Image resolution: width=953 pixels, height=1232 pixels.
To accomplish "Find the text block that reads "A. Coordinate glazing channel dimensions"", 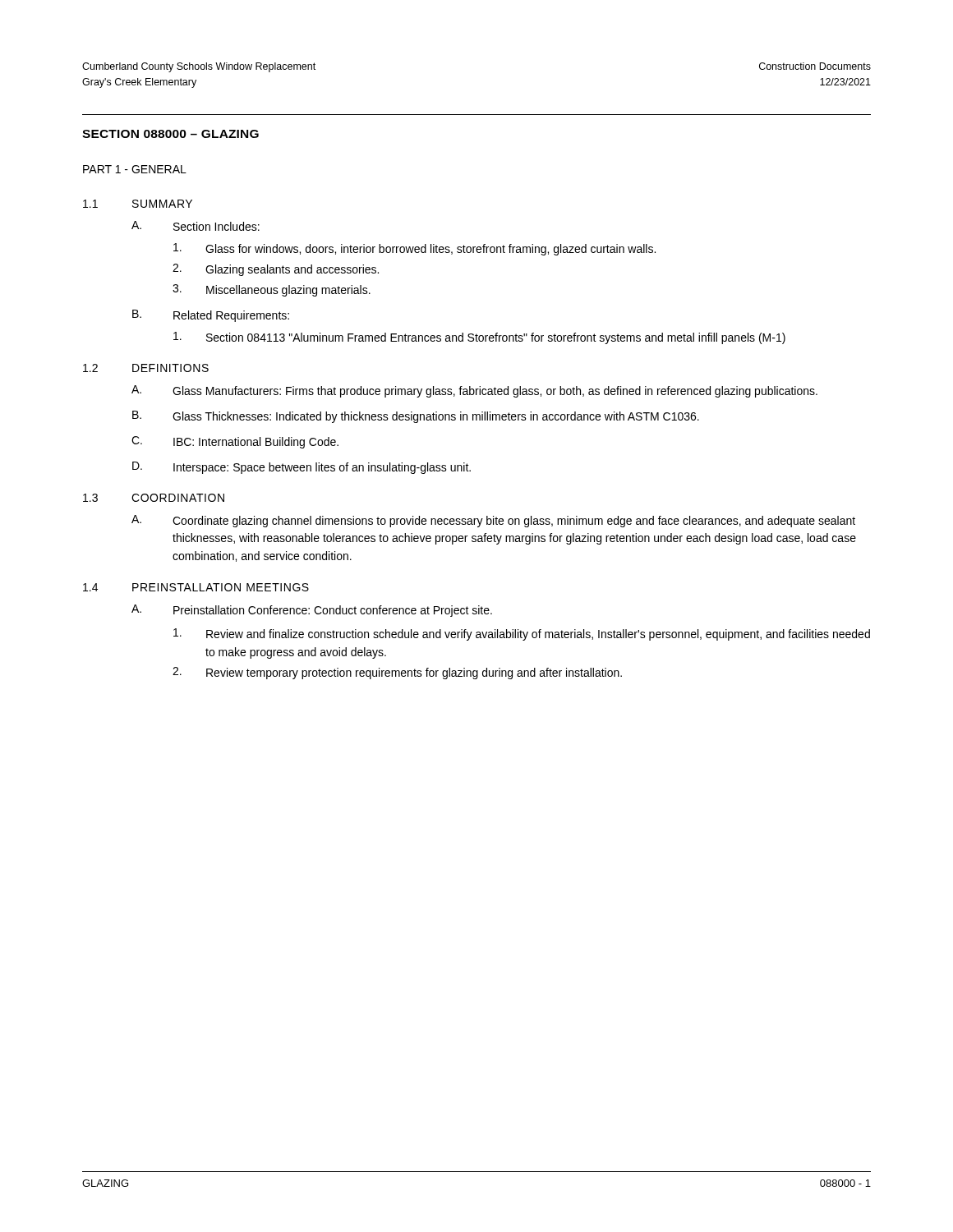I will click(x=501, y=539).
